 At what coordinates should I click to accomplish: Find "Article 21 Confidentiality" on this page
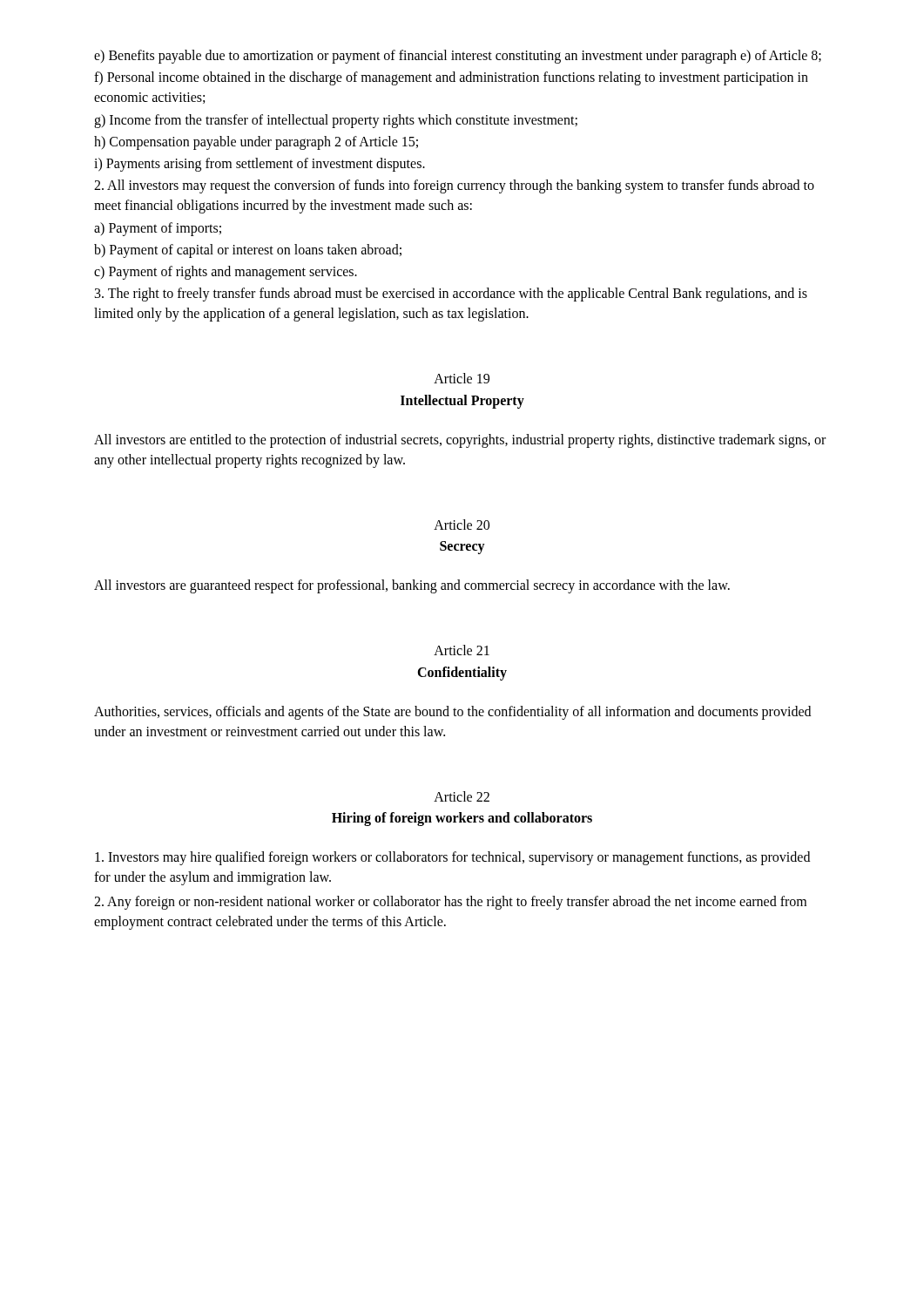pos(462,660)
